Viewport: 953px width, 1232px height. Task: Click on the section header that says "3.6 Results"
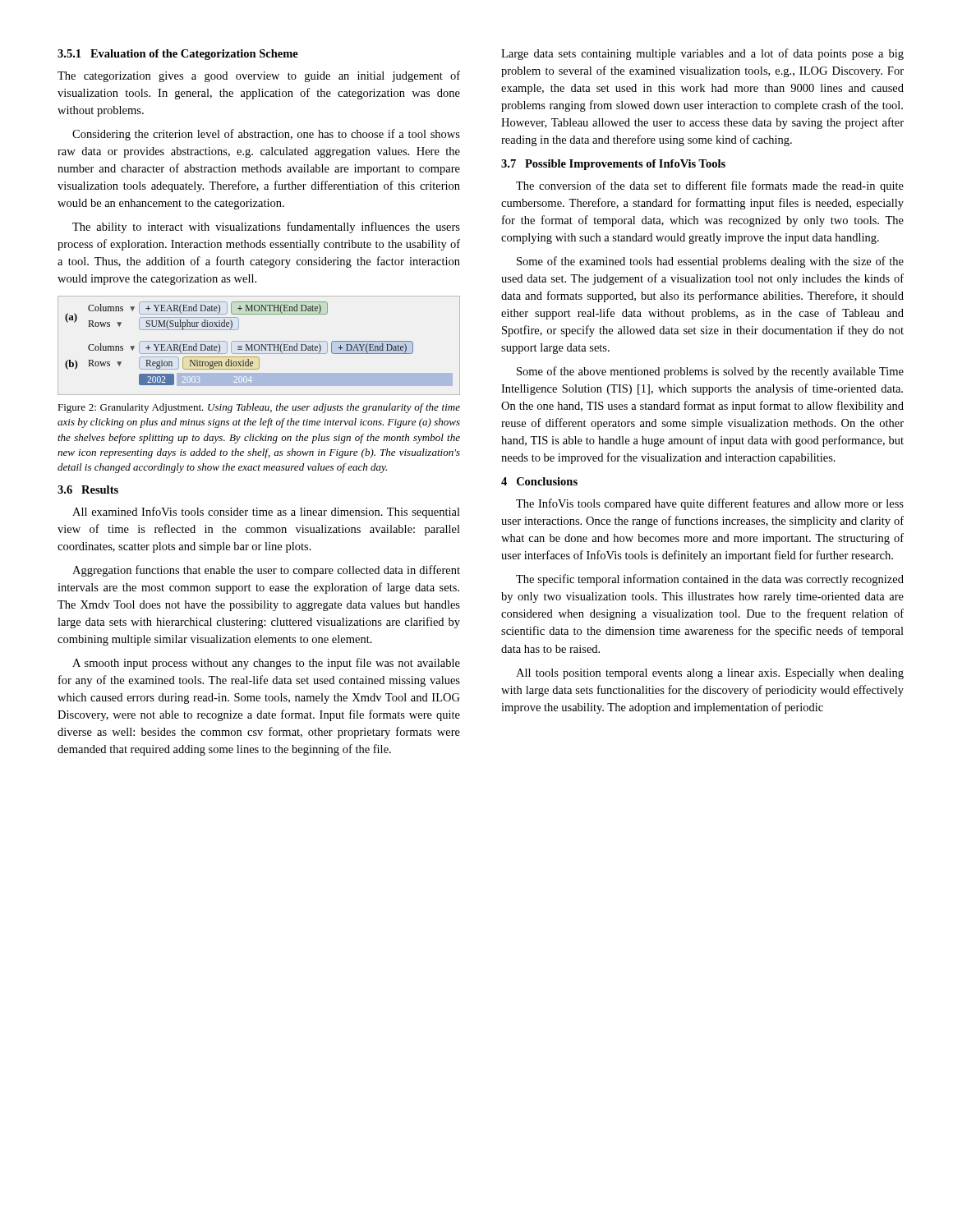(x=88, y=490)
